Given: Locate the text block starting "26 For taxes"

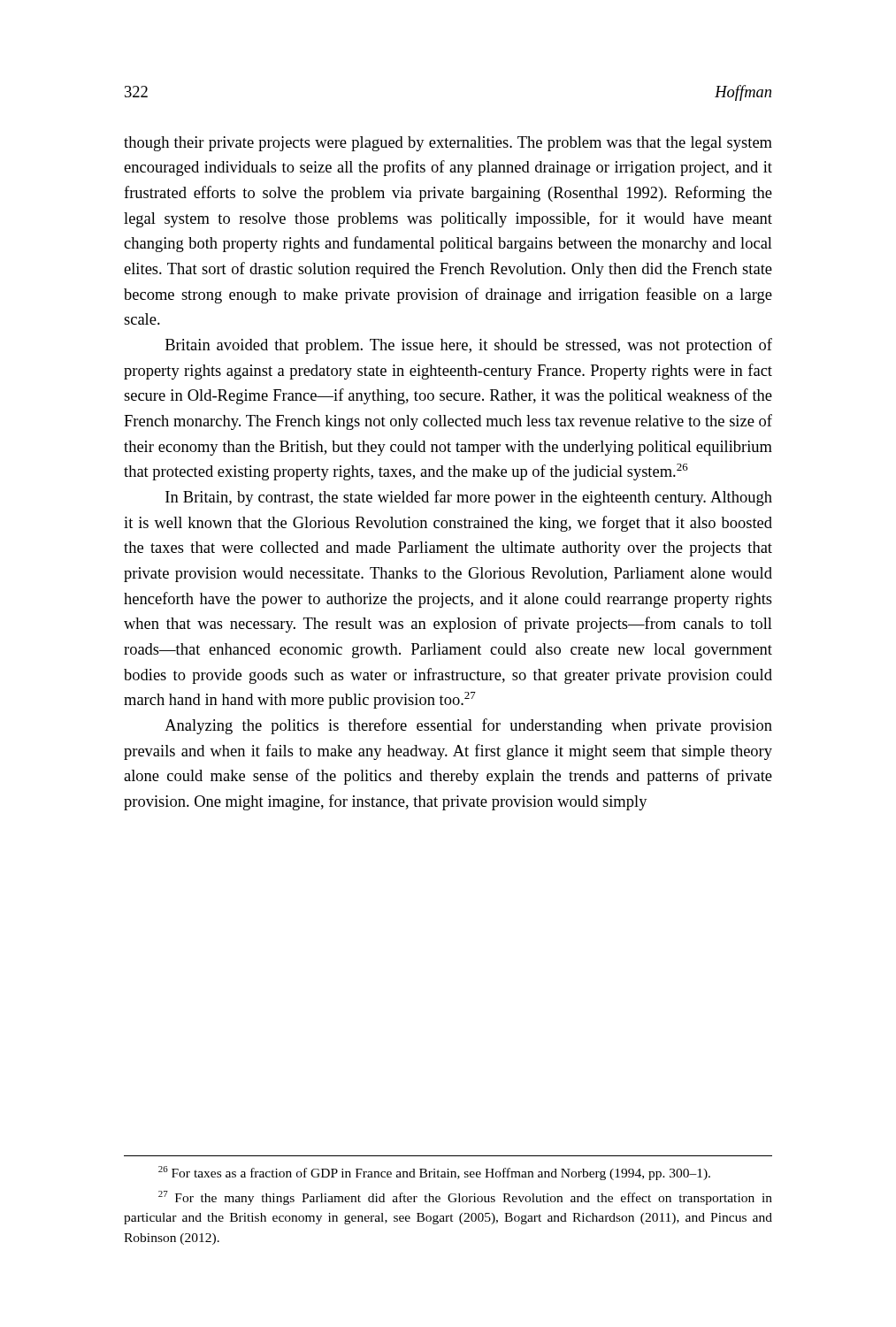Looking at the screenshot, I should pos(435,1172).
